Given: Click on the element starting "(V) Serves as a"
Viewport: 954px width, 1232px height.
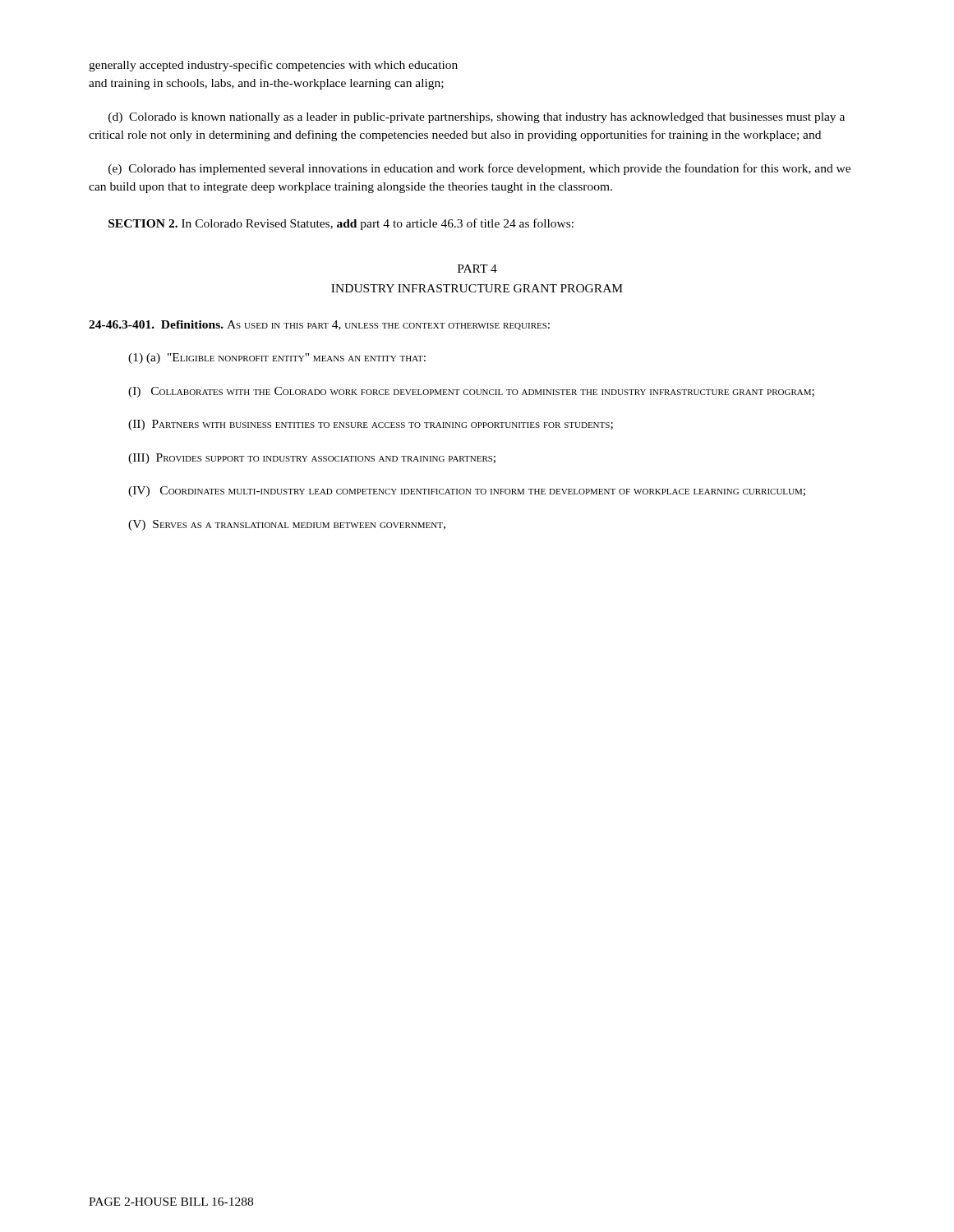Looking at the screenshot, I should [x=287, y=523].
